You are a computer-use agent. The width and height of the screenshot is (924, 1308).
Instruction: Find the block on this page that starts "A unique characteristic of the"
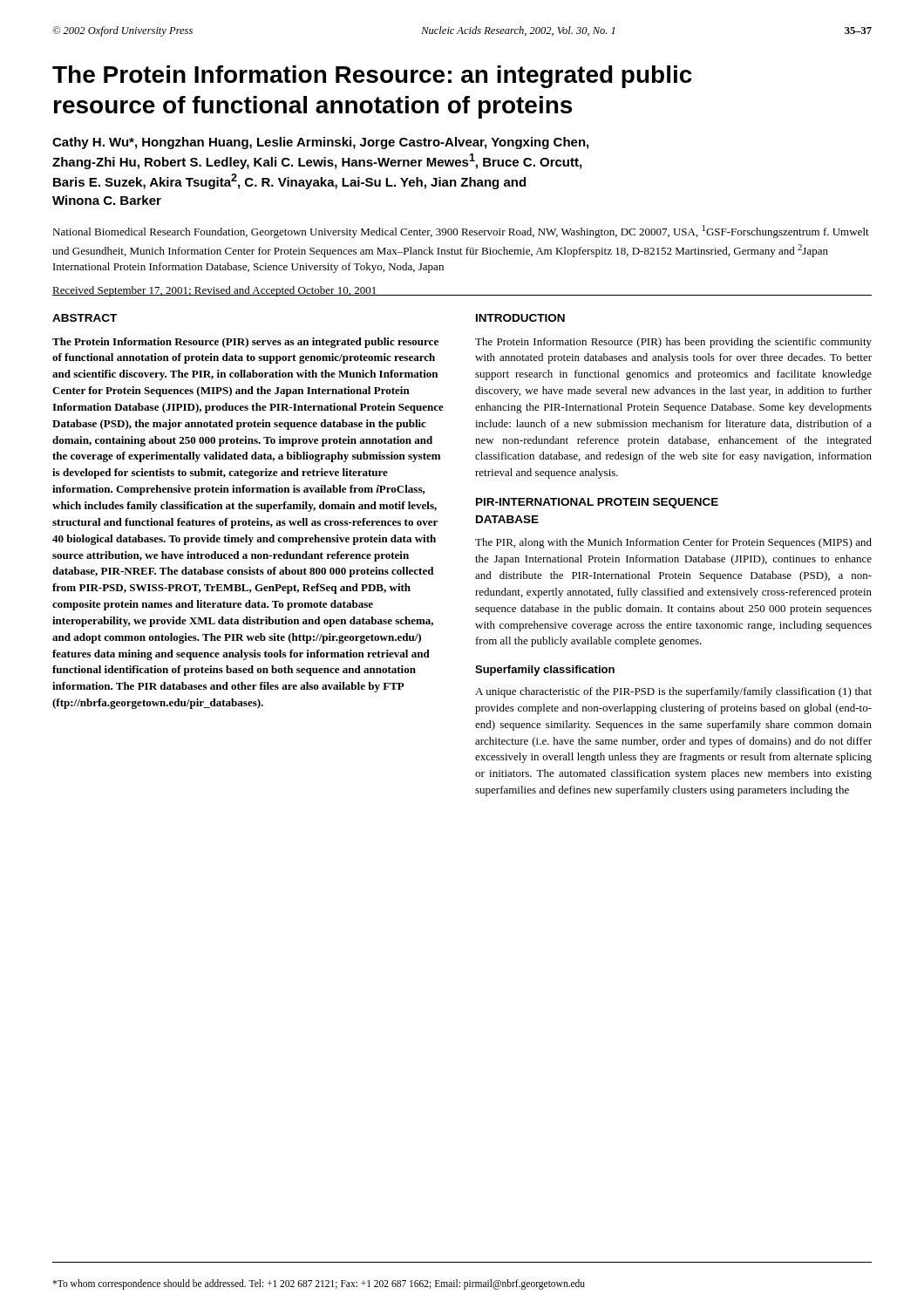point(673,740)
